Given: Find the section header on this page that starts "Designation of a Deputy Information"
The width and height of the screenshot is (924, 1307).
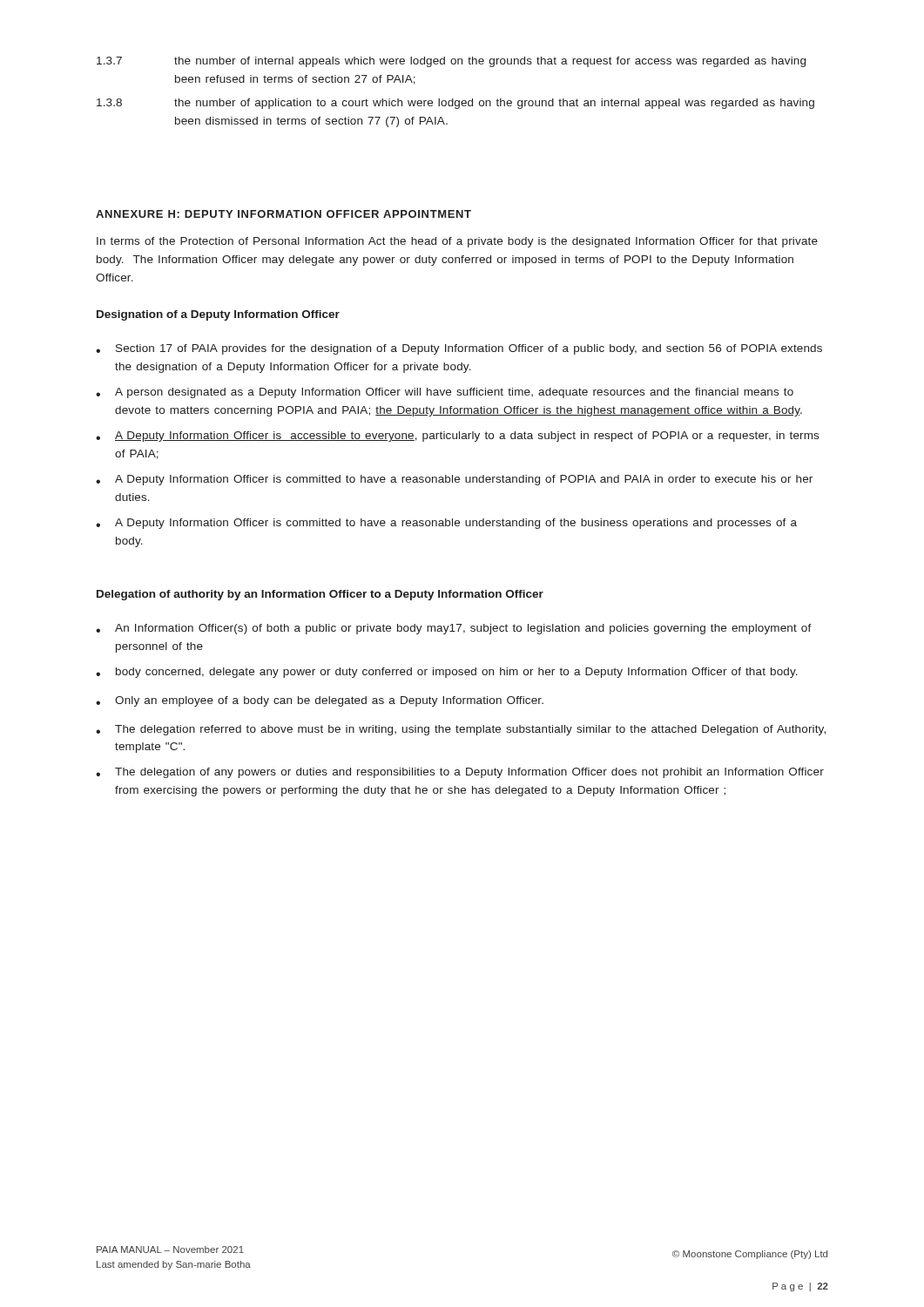Looking at the screenshot, I should tap(218, 314).
